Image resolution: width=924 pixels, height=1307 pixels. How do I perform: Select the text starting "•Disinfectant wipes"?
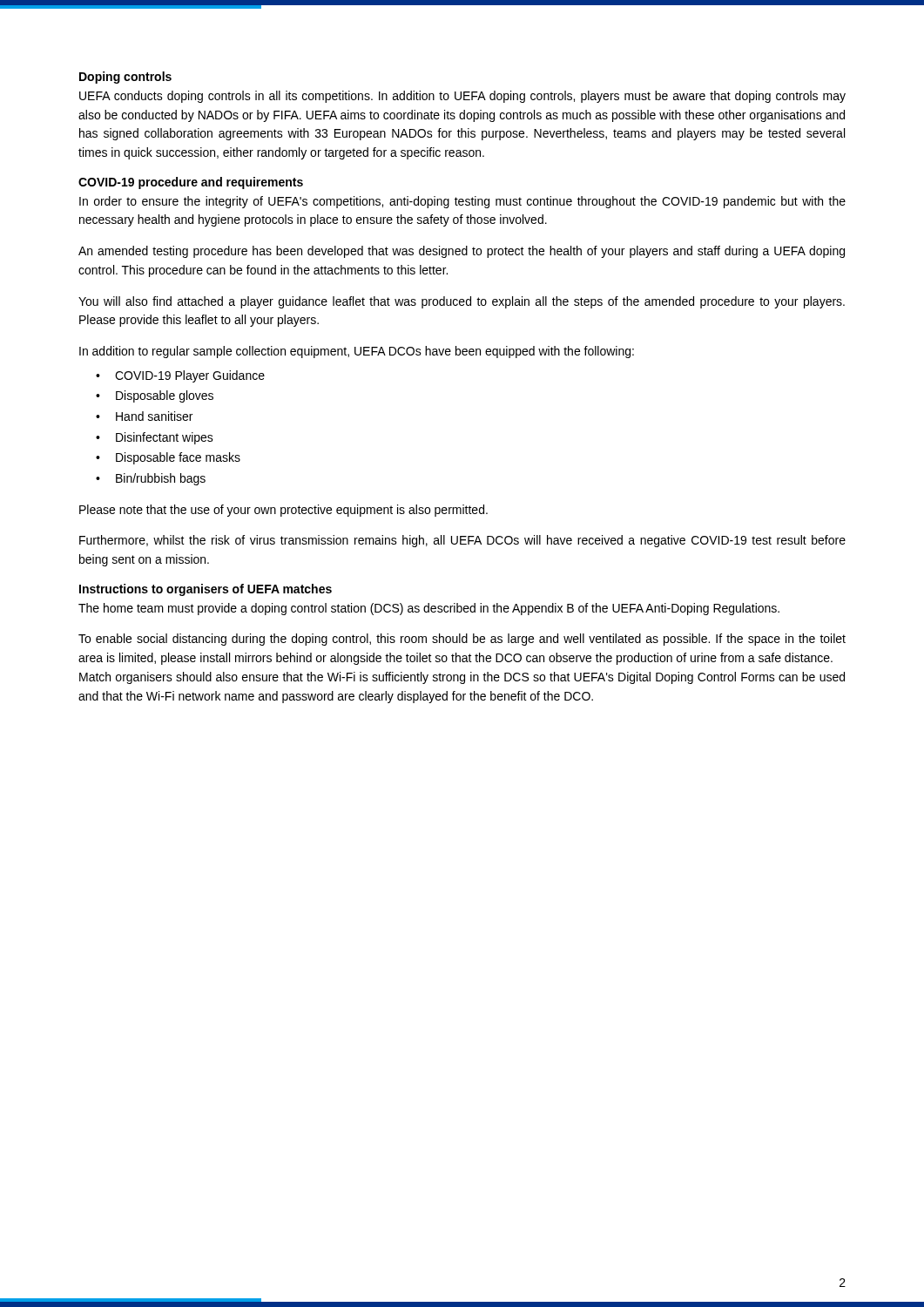point(155,438)
